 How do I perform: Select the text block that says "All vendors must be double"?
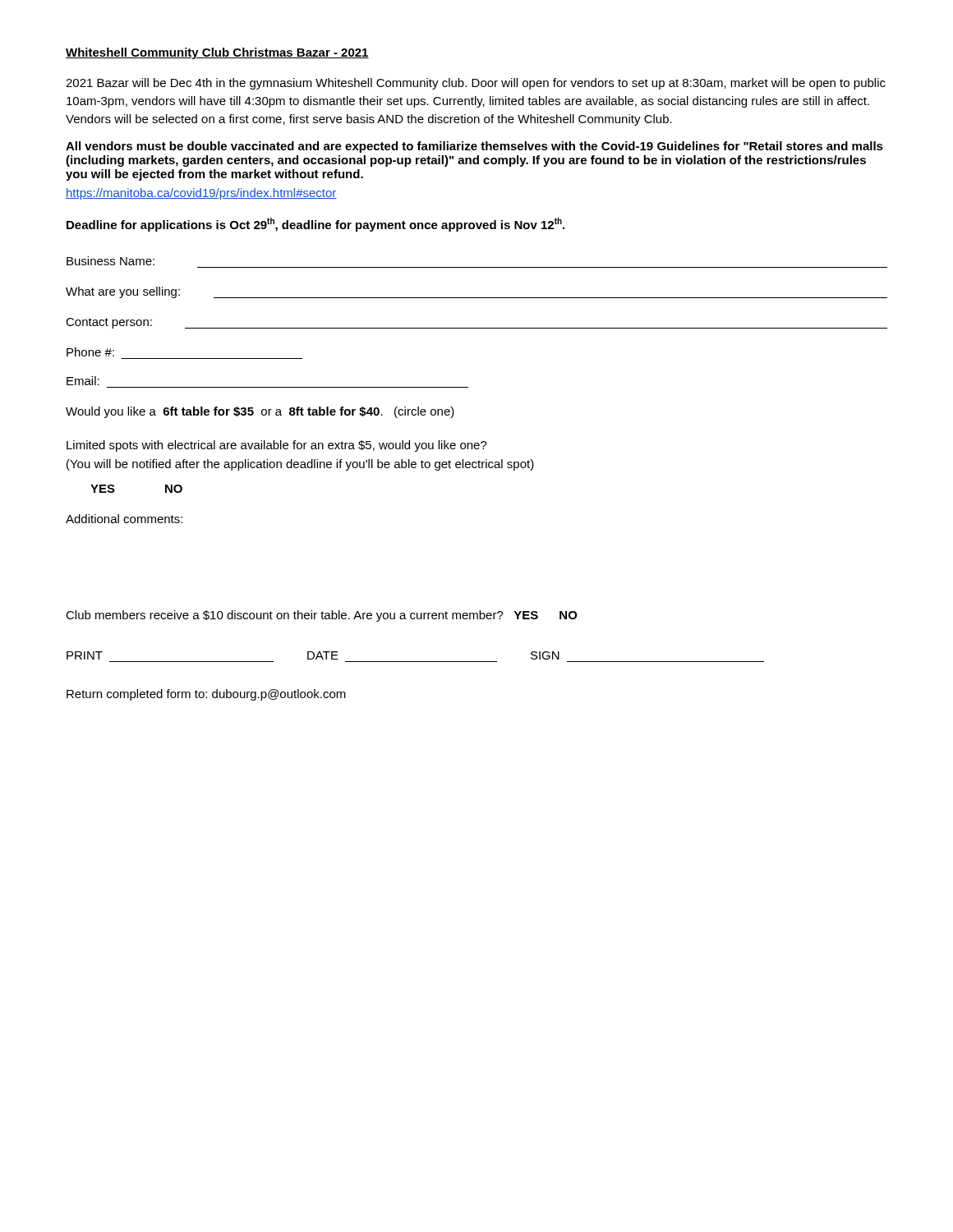coord(474,160)
